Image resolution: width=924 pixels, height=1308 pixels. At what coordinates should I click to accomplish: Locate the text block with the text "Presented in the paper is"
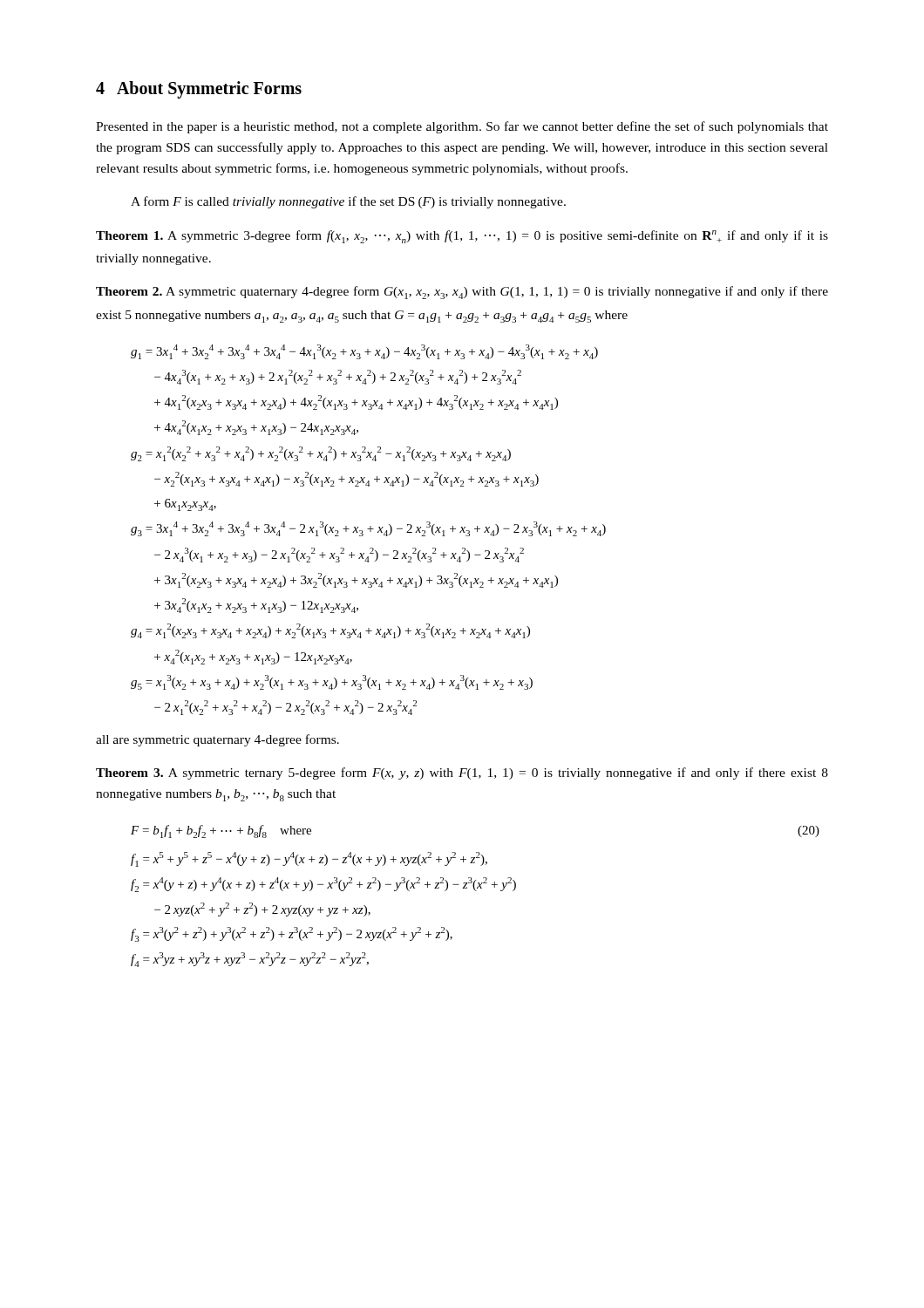[x=462, y=147]
